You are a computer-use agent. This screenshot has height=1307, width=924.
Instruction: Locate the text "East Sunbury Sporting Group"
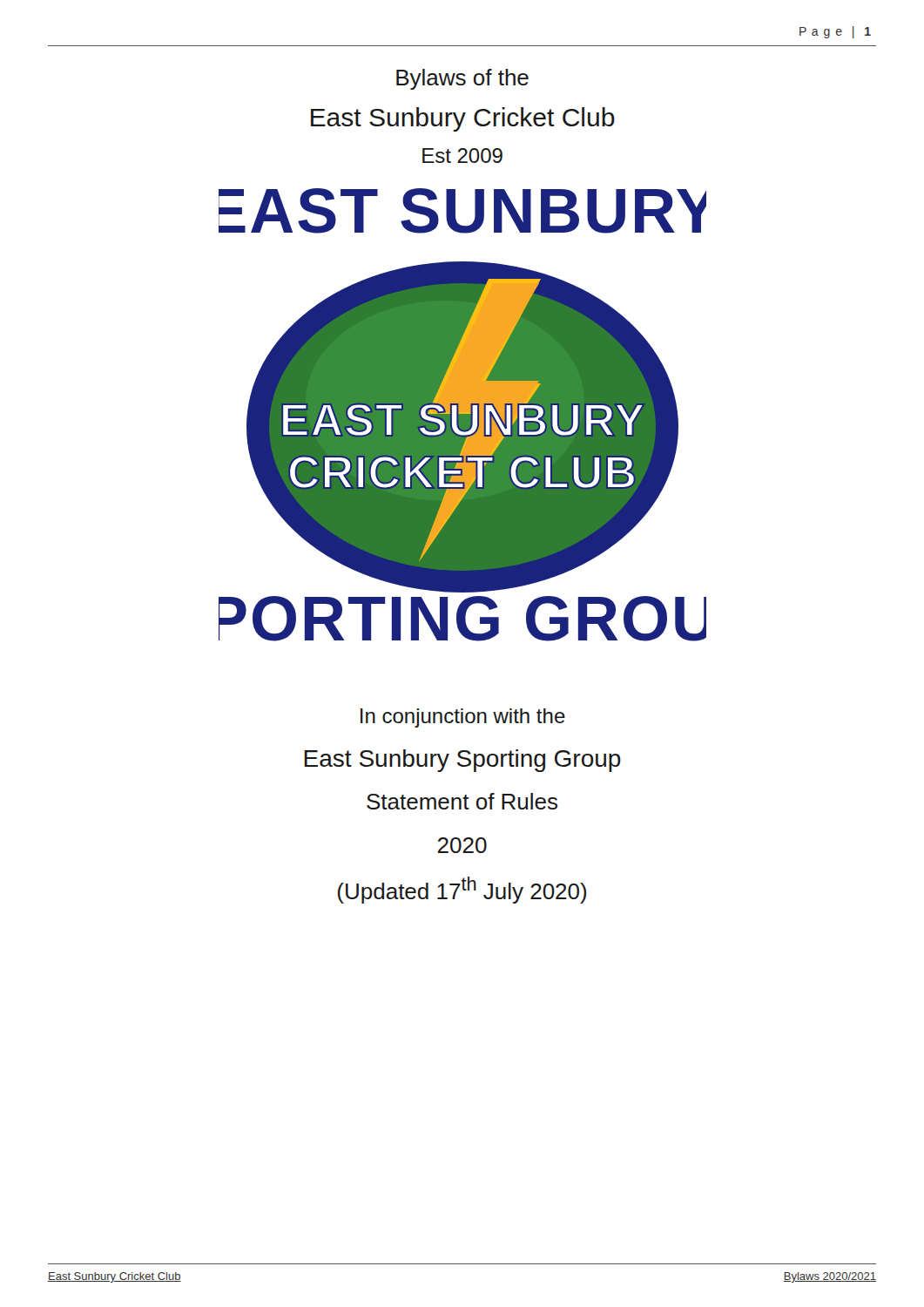click(462, 759)
